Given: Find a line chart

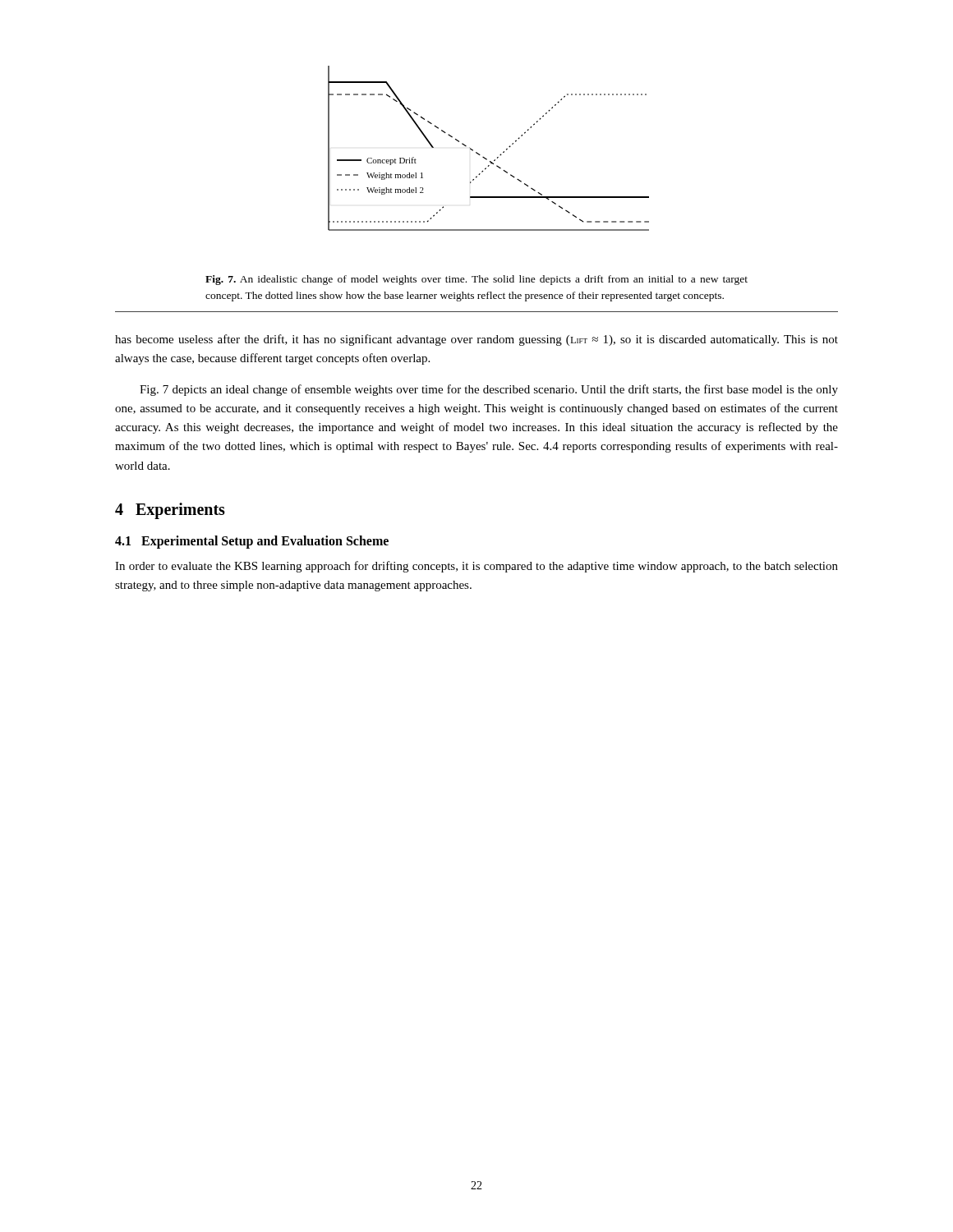Looking at the screenshot, I should (x=476, y=156).
